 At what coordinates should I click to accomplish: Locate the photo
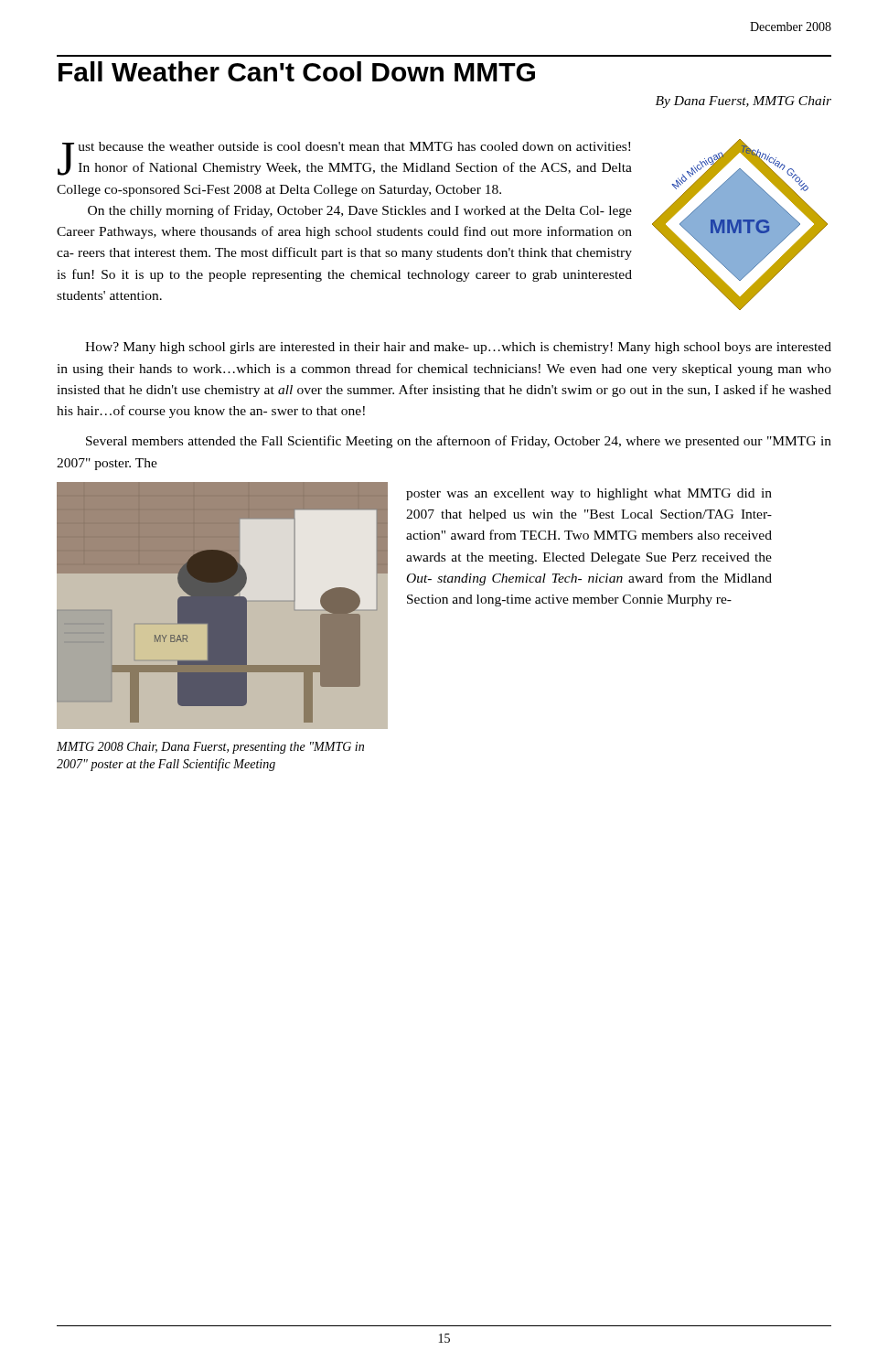coord(222,607)
